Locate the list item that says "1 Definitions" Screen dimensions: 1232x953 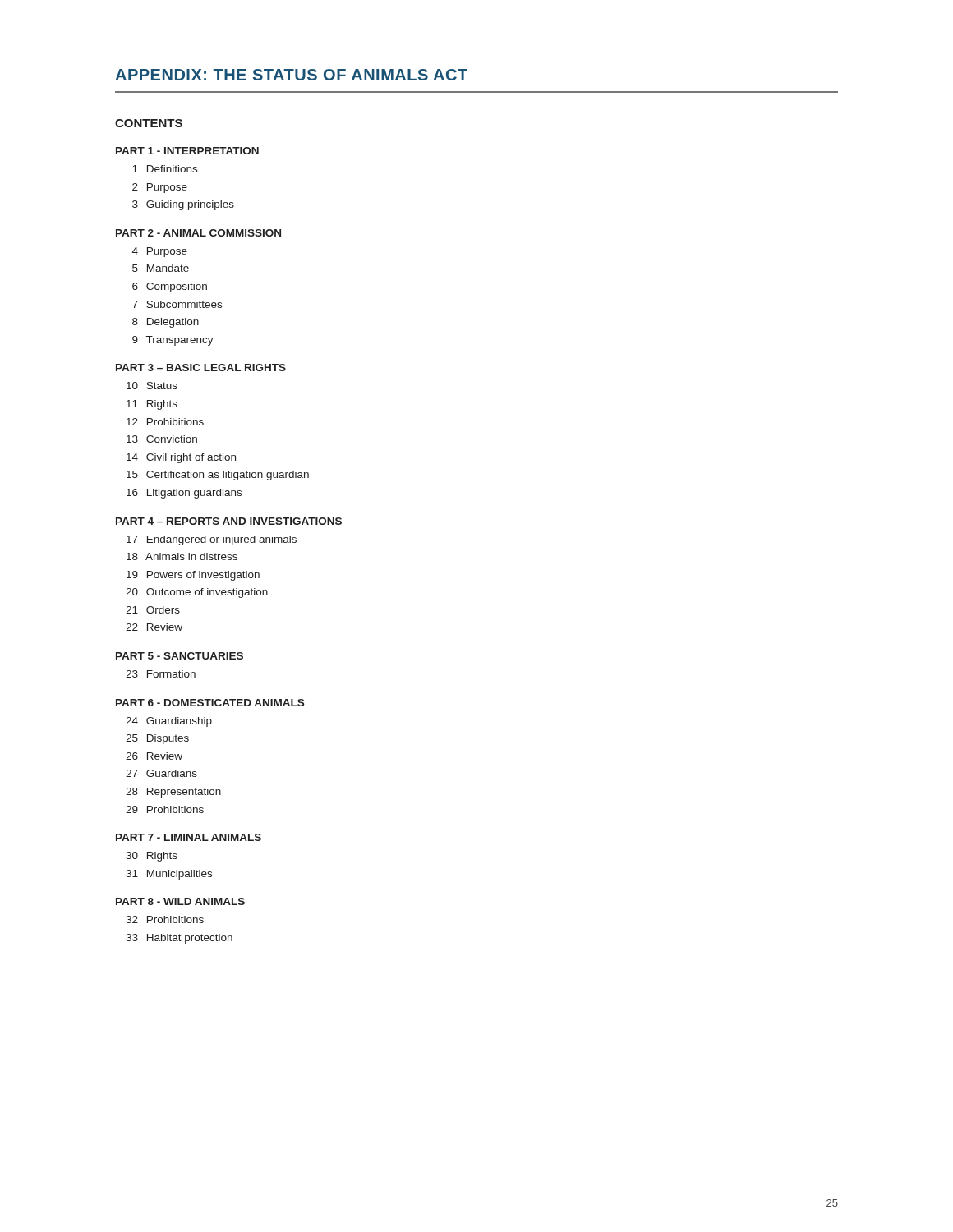(156, 169)
